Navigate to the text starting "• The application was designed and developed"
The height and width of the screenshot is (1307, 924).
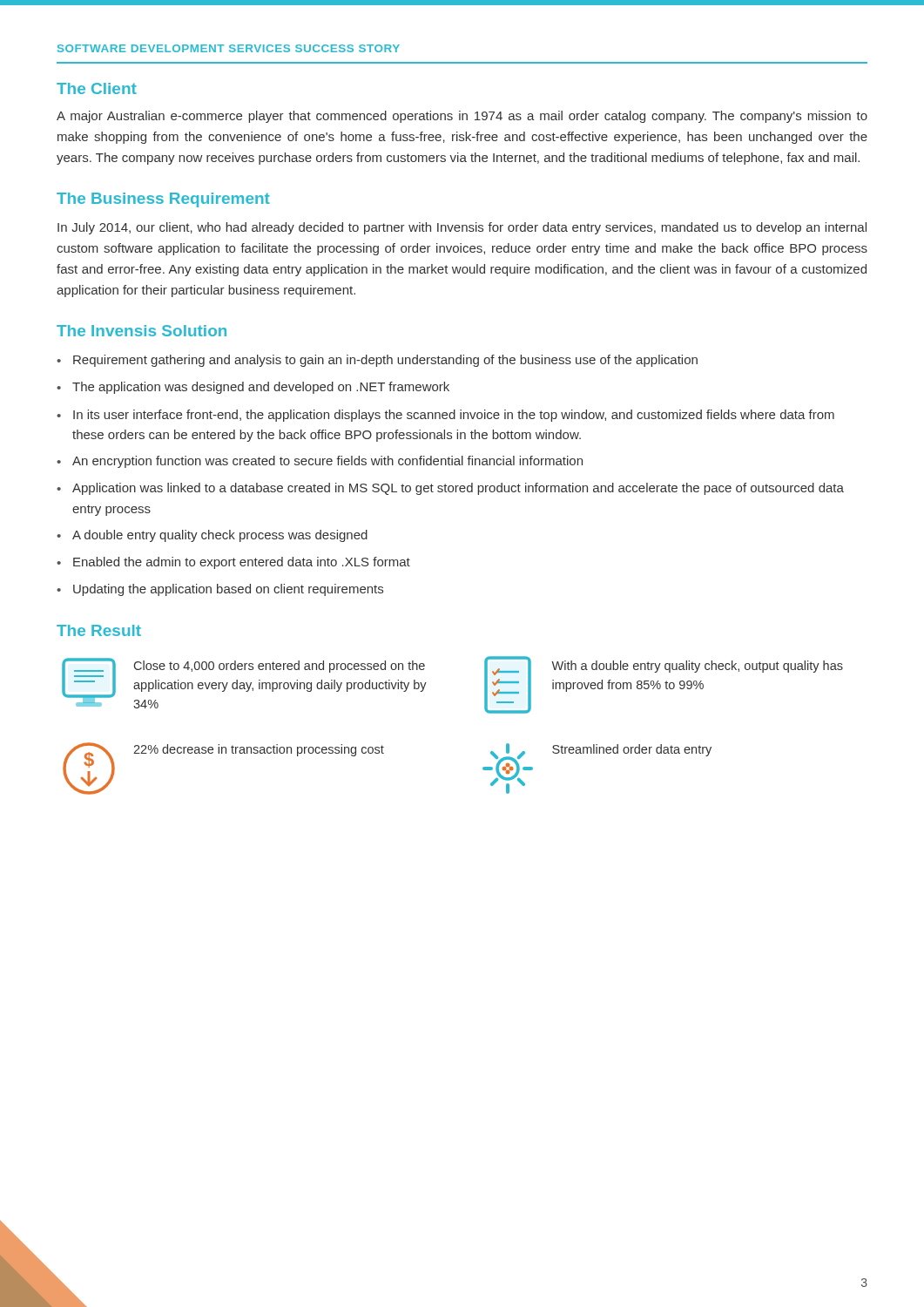pyautogui.click(x=253, y=388)
